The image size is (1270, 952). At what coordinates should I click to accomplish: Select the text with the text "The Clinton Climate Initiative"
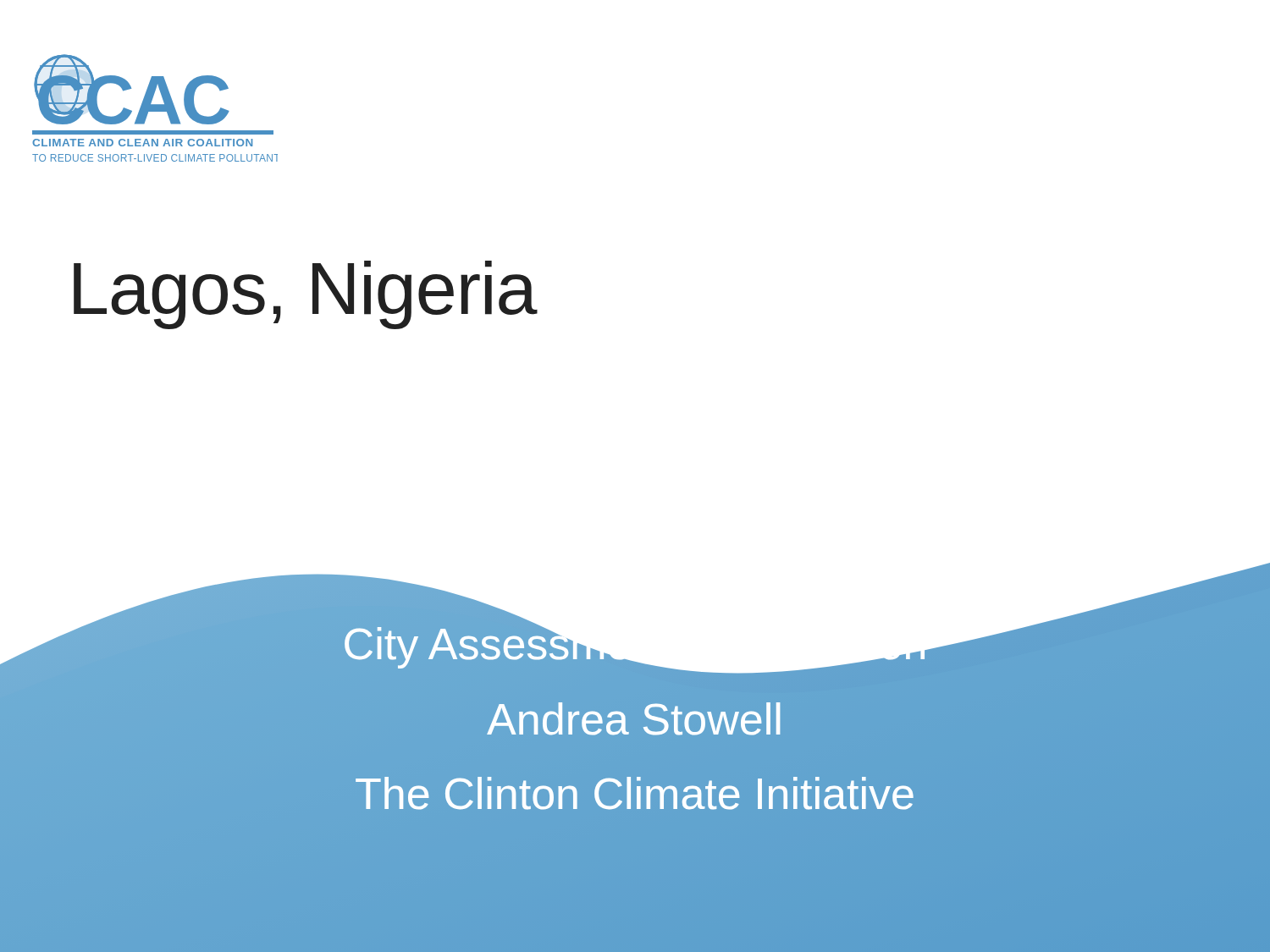click(x=635, y=794)
